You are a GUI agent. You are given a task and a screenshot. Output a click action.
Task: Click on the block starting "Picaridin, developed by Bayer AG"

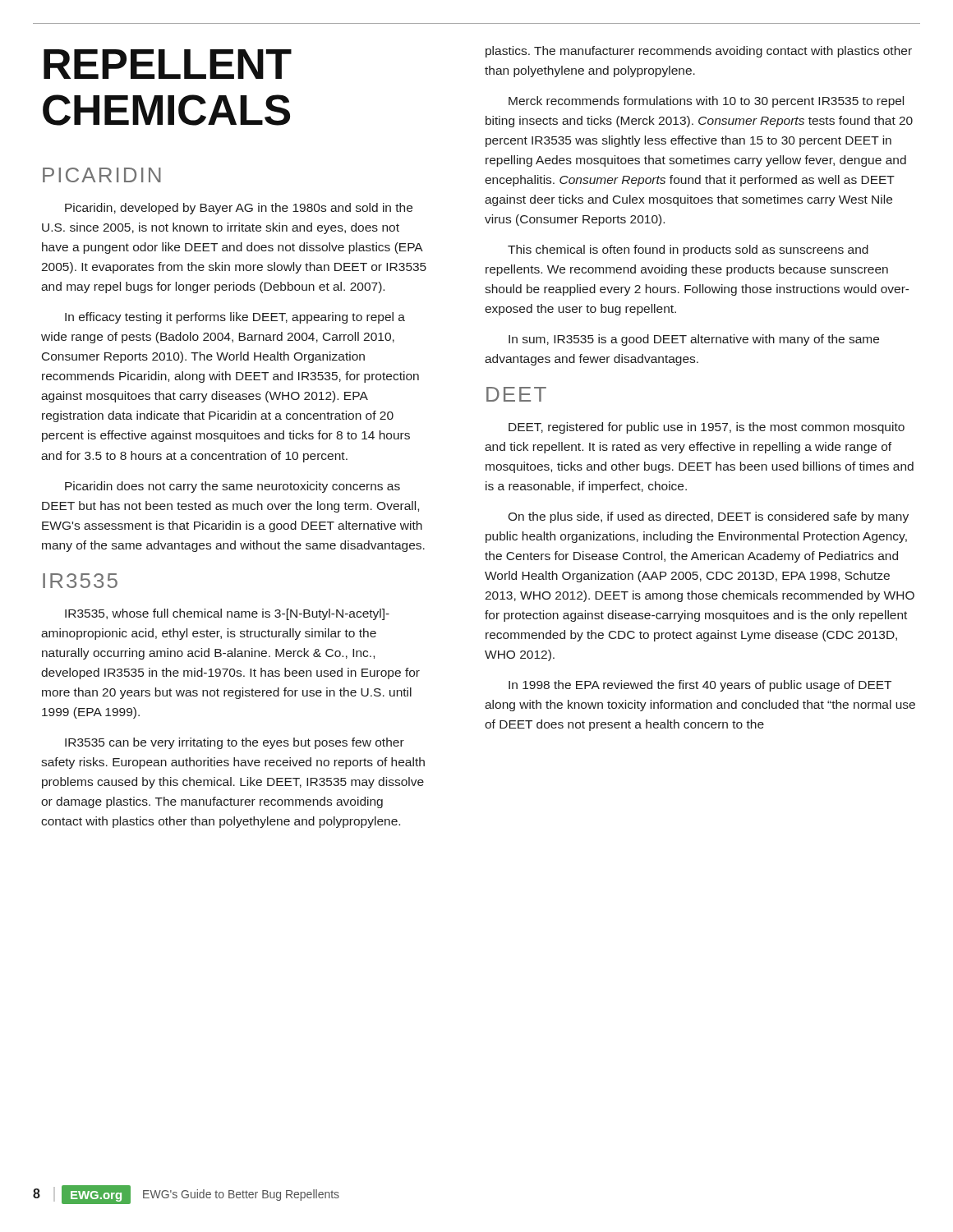point(234,377)
